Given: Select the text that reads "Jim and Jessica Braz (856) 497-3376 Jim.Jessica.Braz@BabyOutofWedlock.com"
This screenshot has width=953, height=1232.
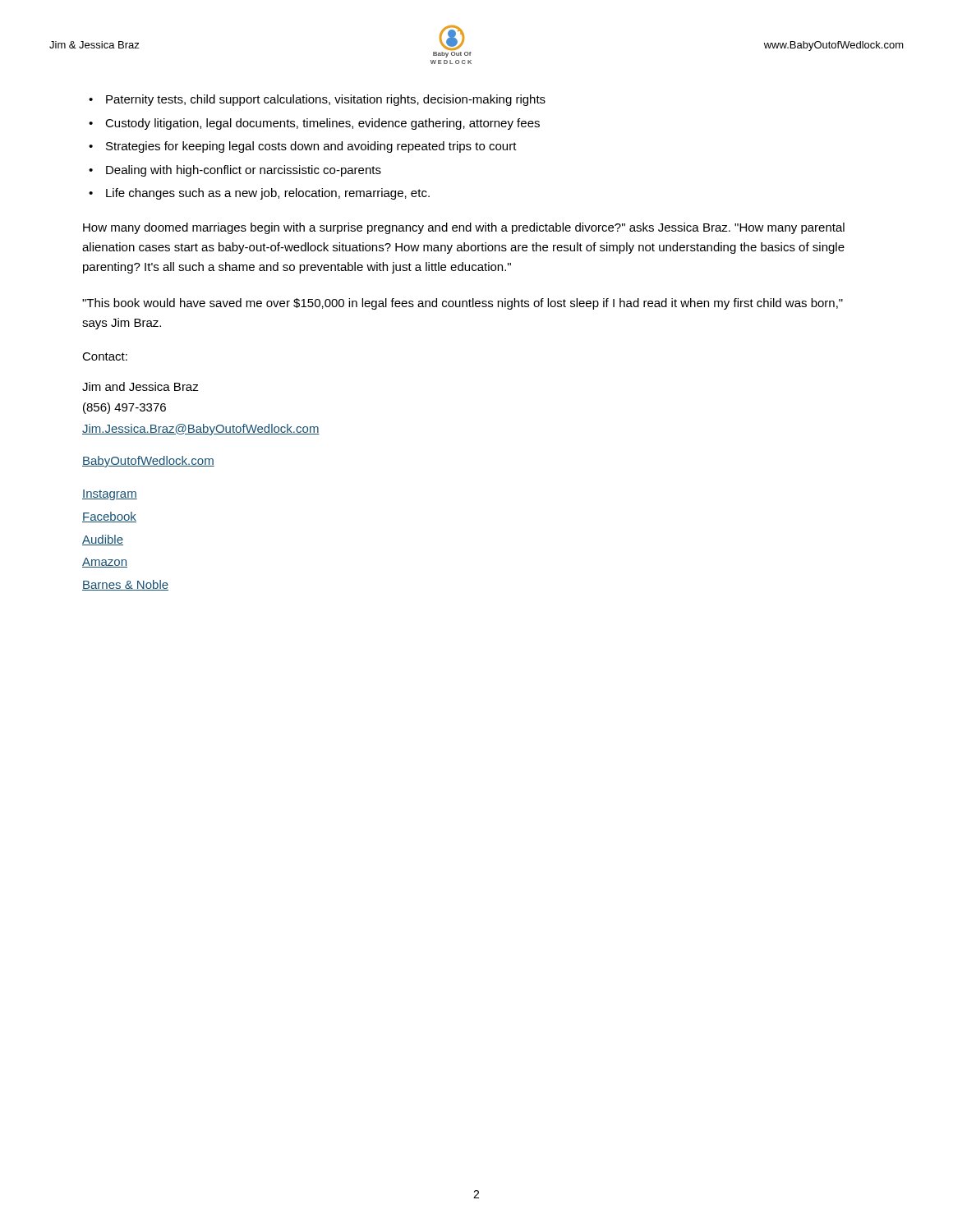Looking at the screenshot, I should 140,386.
